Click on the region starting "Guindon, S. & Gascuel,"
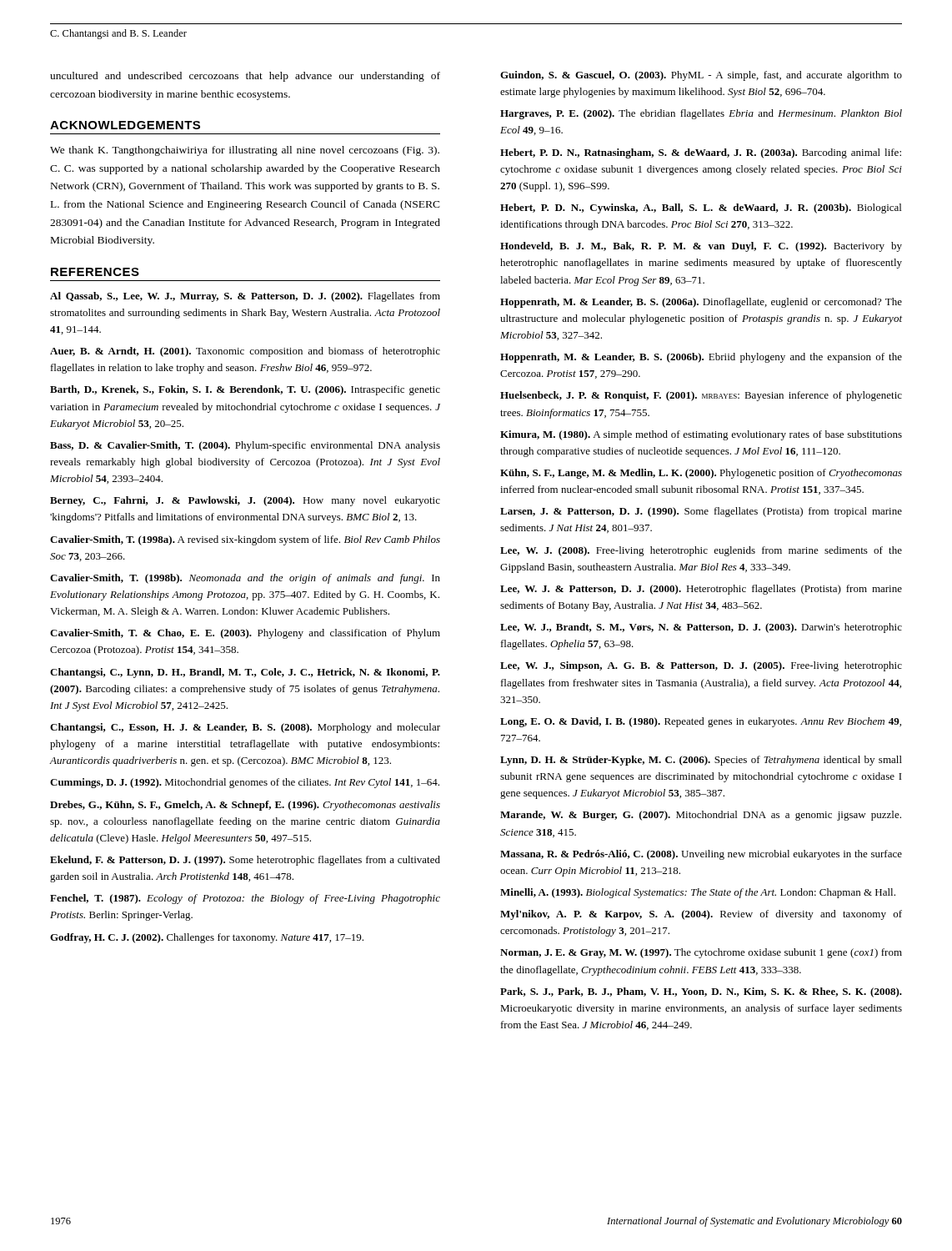Screen dimensions: 1251x952 pyautogui.click(x=701, y=83)
